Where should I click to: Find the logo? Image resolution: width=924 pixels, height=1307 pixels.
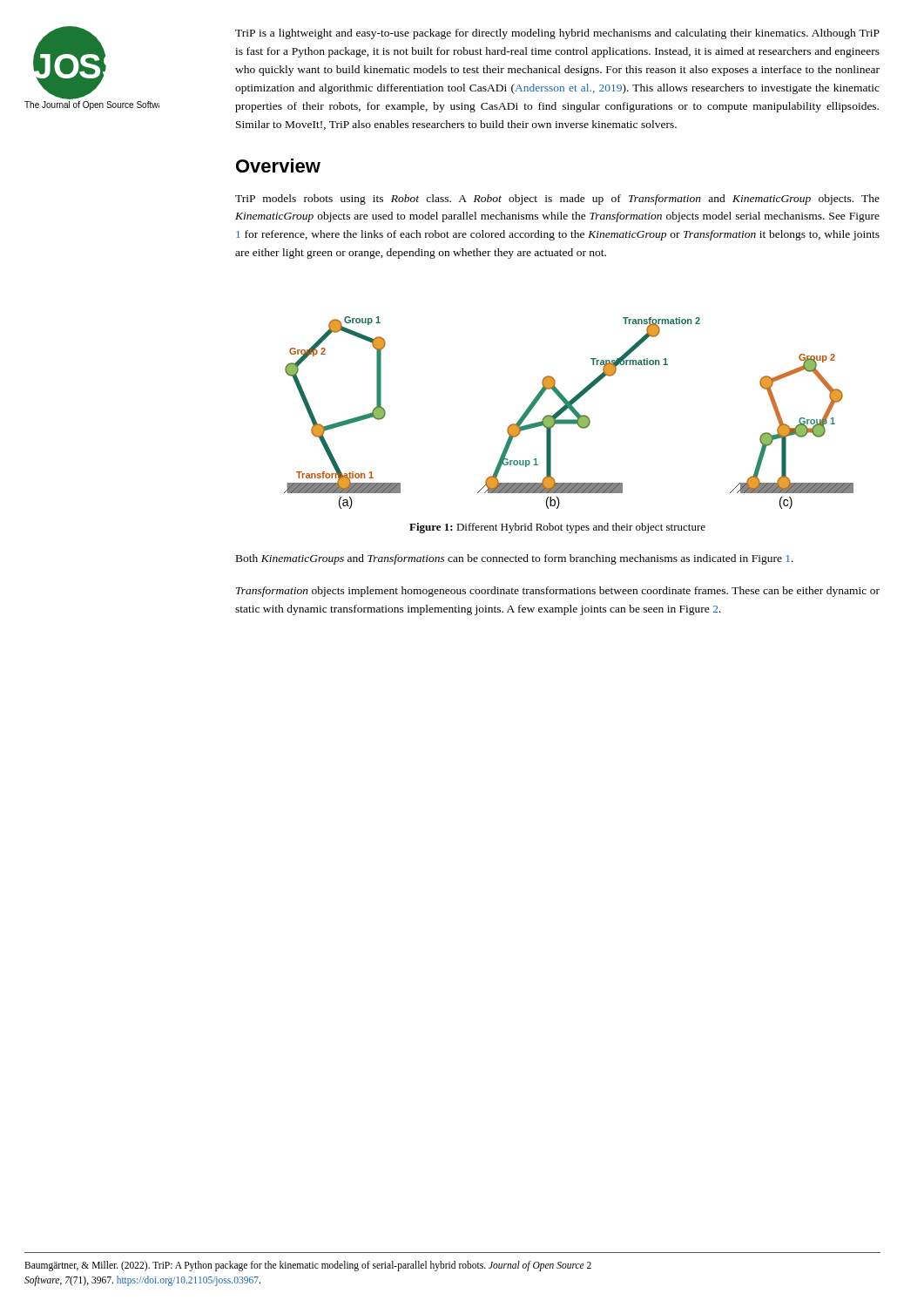click(x=94, y=74)
